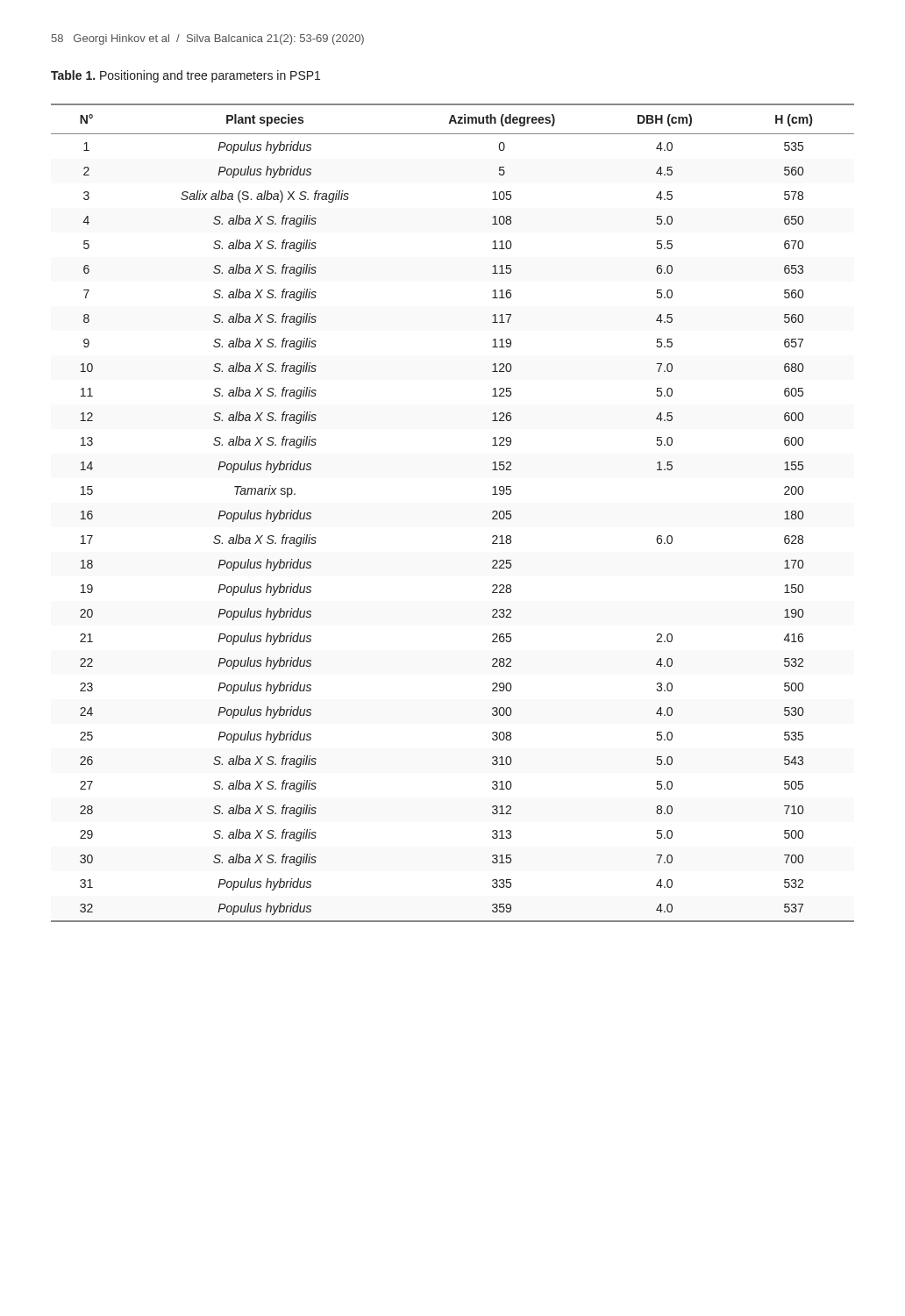Screen dimensions: 1316x905
Task: Locate the table with the text "Populus hybridus"
Action: pyautogui.click(x=452, y=513)
